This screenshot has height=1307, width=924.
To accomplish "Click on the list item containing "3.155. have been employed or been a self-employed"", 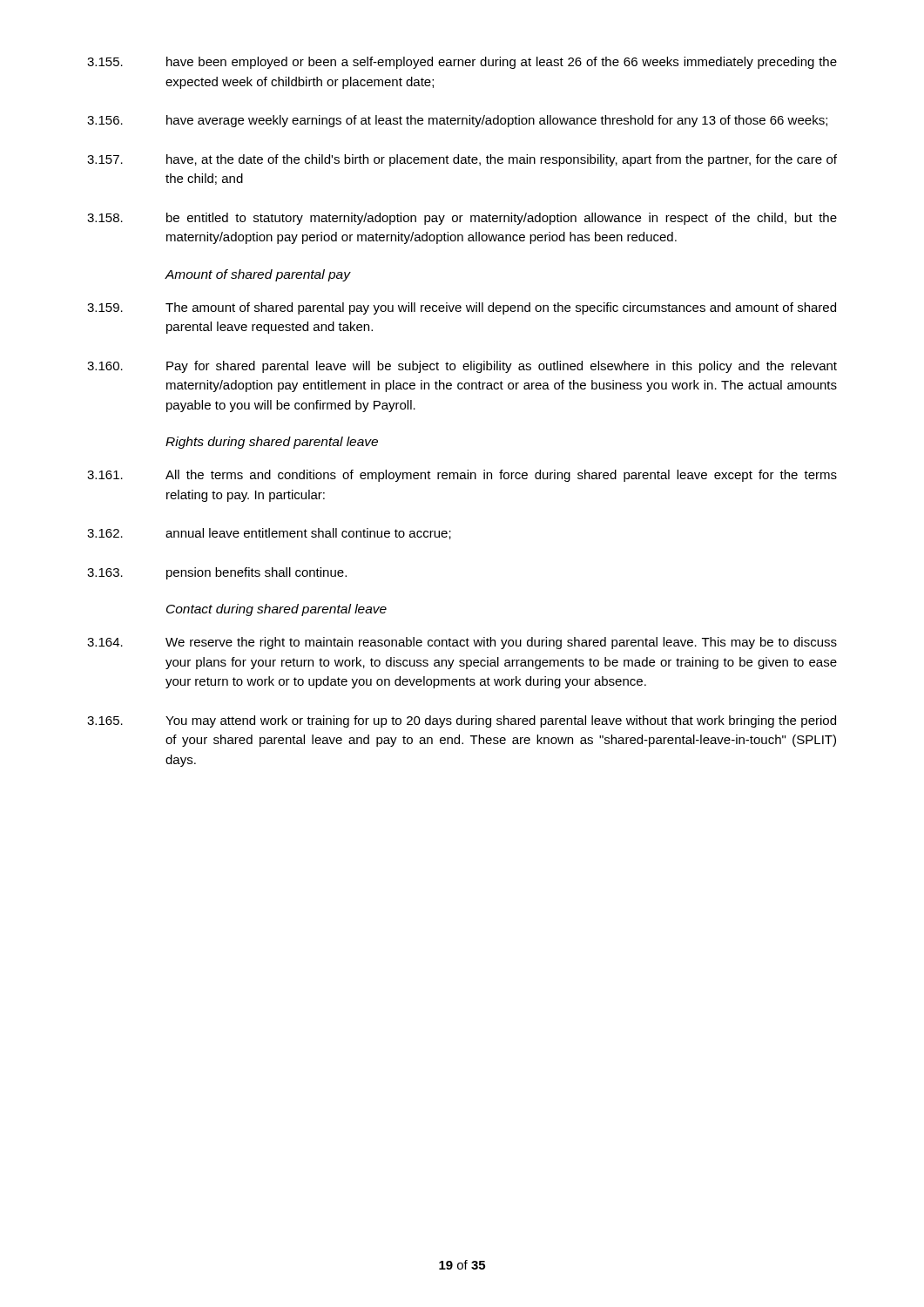I will click(x=462, y=72).
